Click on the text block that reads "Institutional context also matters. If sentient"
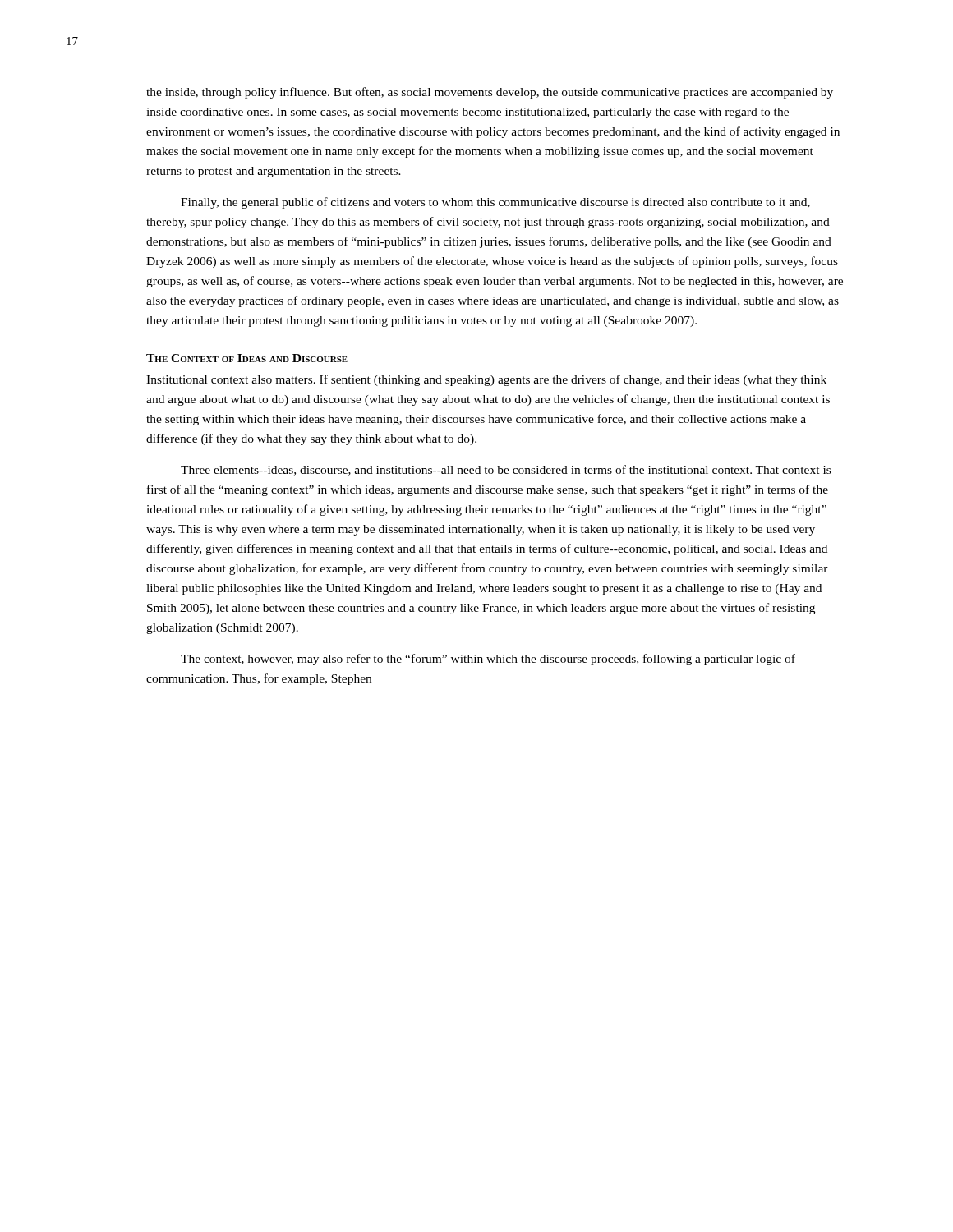953x1232 pixels. 488,409
